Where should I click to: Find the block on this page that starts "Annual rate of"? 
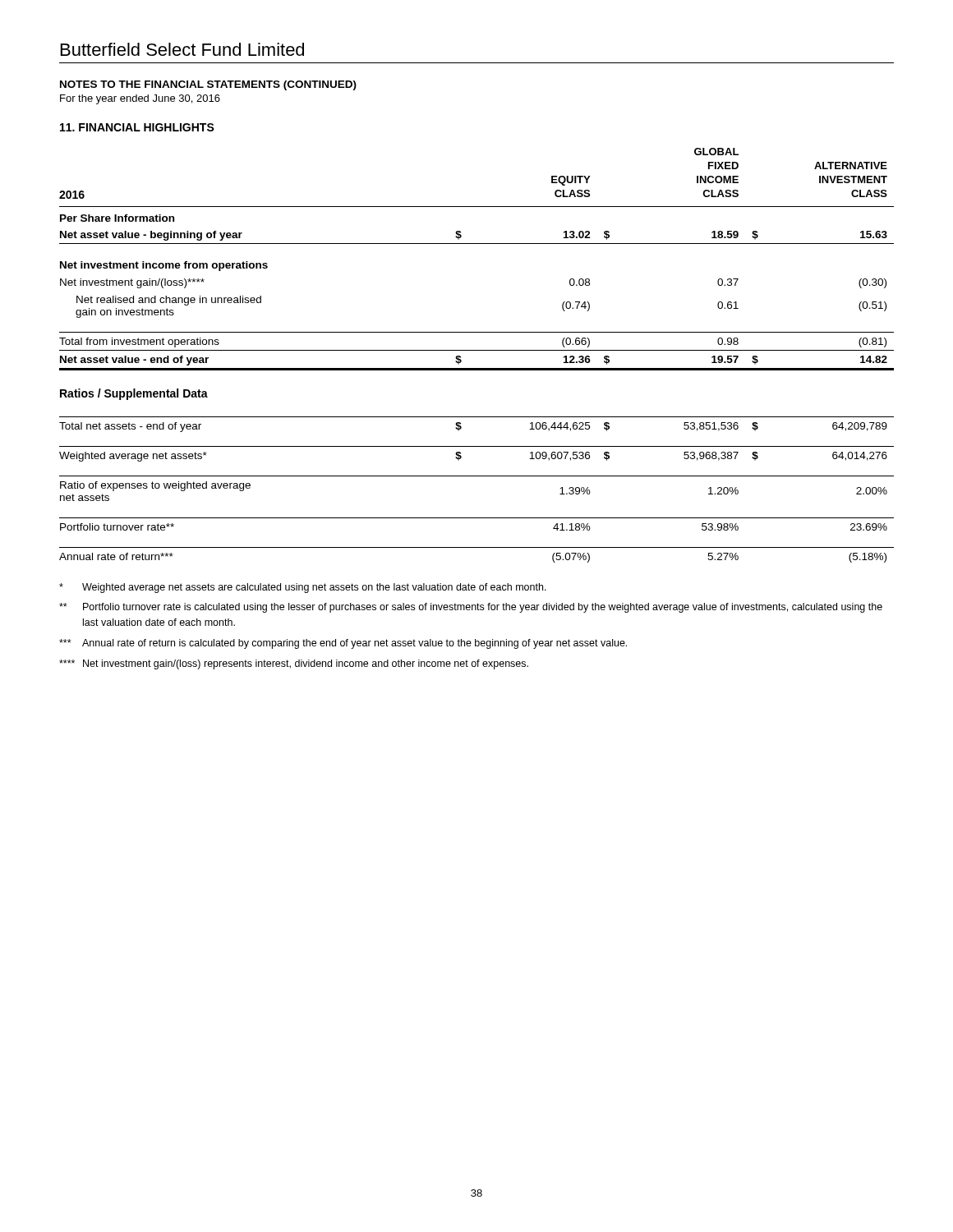[x=476, y=643]
